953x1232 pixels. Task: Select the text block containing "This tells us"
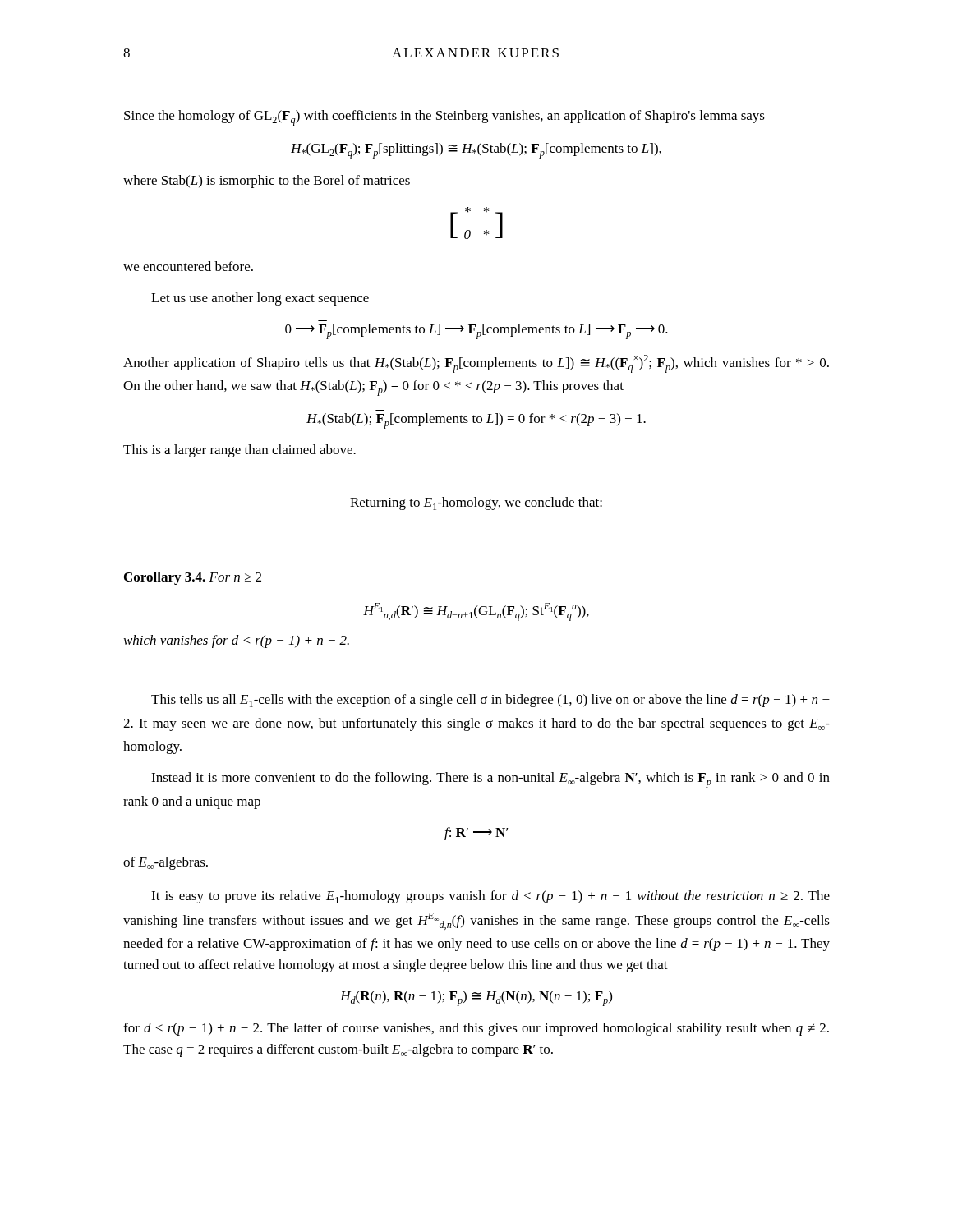490,701
